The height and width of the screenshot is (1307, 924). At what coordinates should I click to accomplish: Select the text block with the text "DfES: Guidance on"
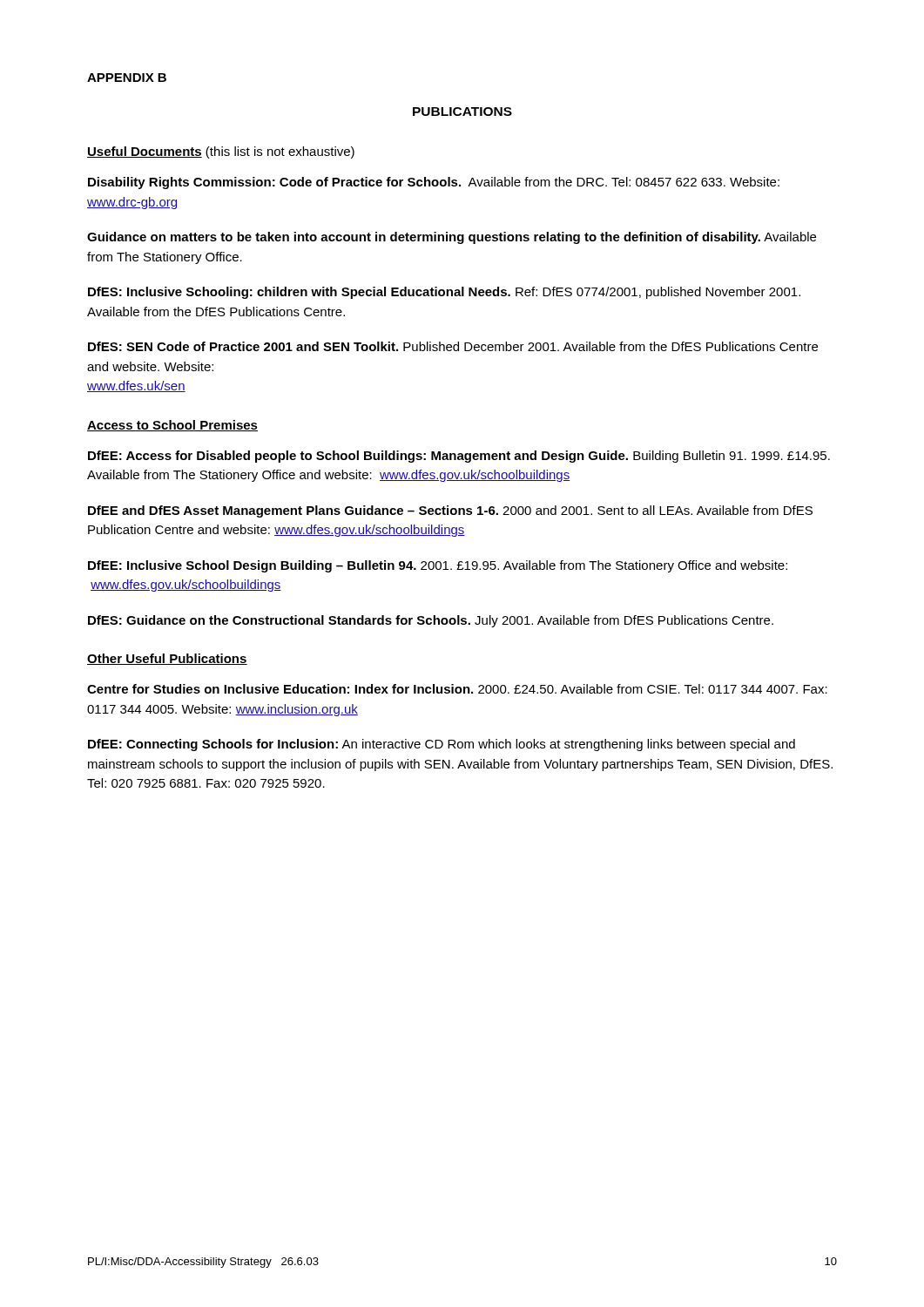point(431,620)
